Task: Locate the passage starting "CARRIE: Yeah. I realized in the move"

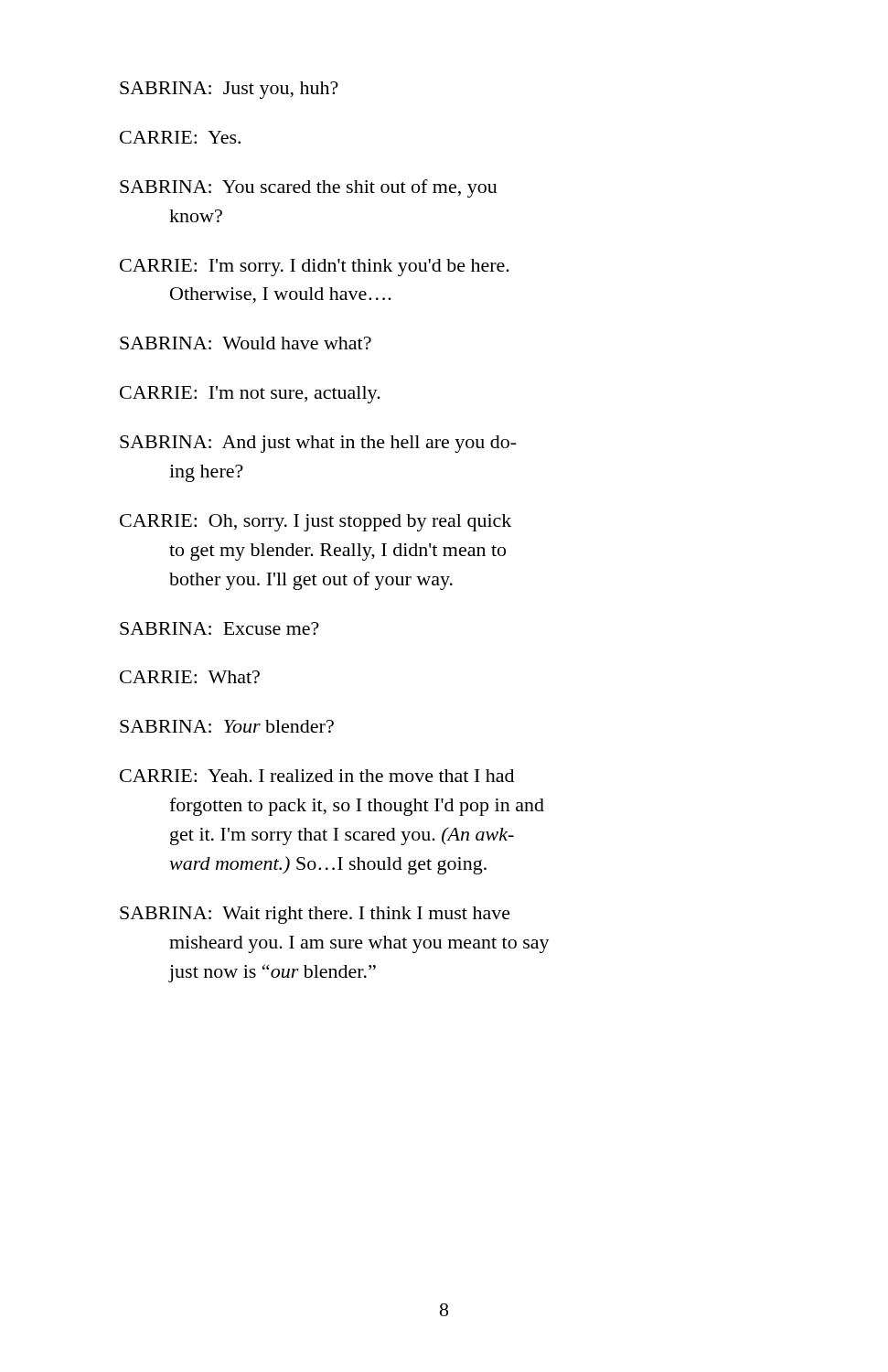Action: tap(331, 819)
